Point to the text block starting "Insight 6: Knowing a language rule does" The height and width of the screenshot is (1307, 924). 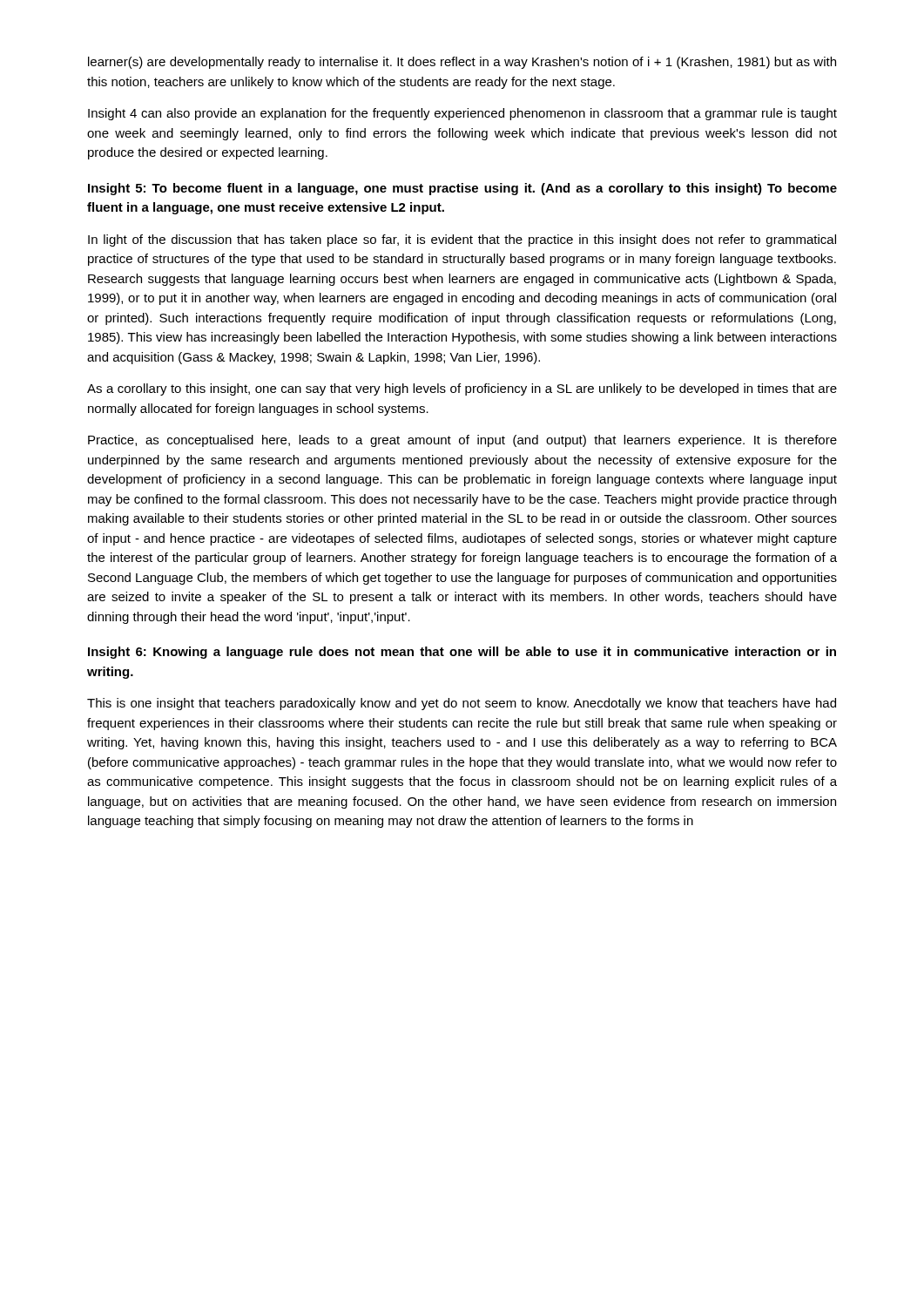pos(462,661)
